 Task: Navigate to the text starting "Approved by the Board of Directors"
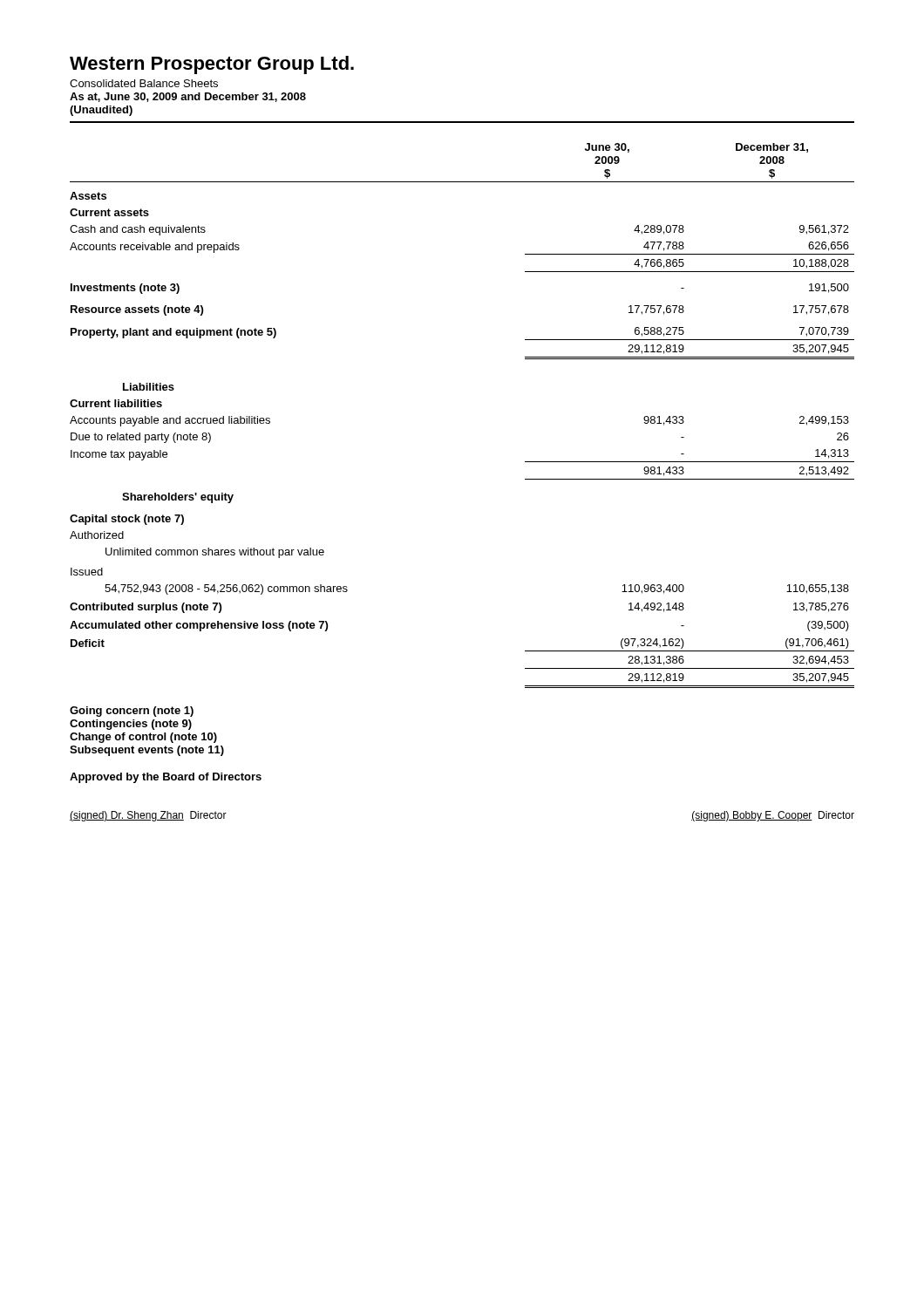click(166, 777)
